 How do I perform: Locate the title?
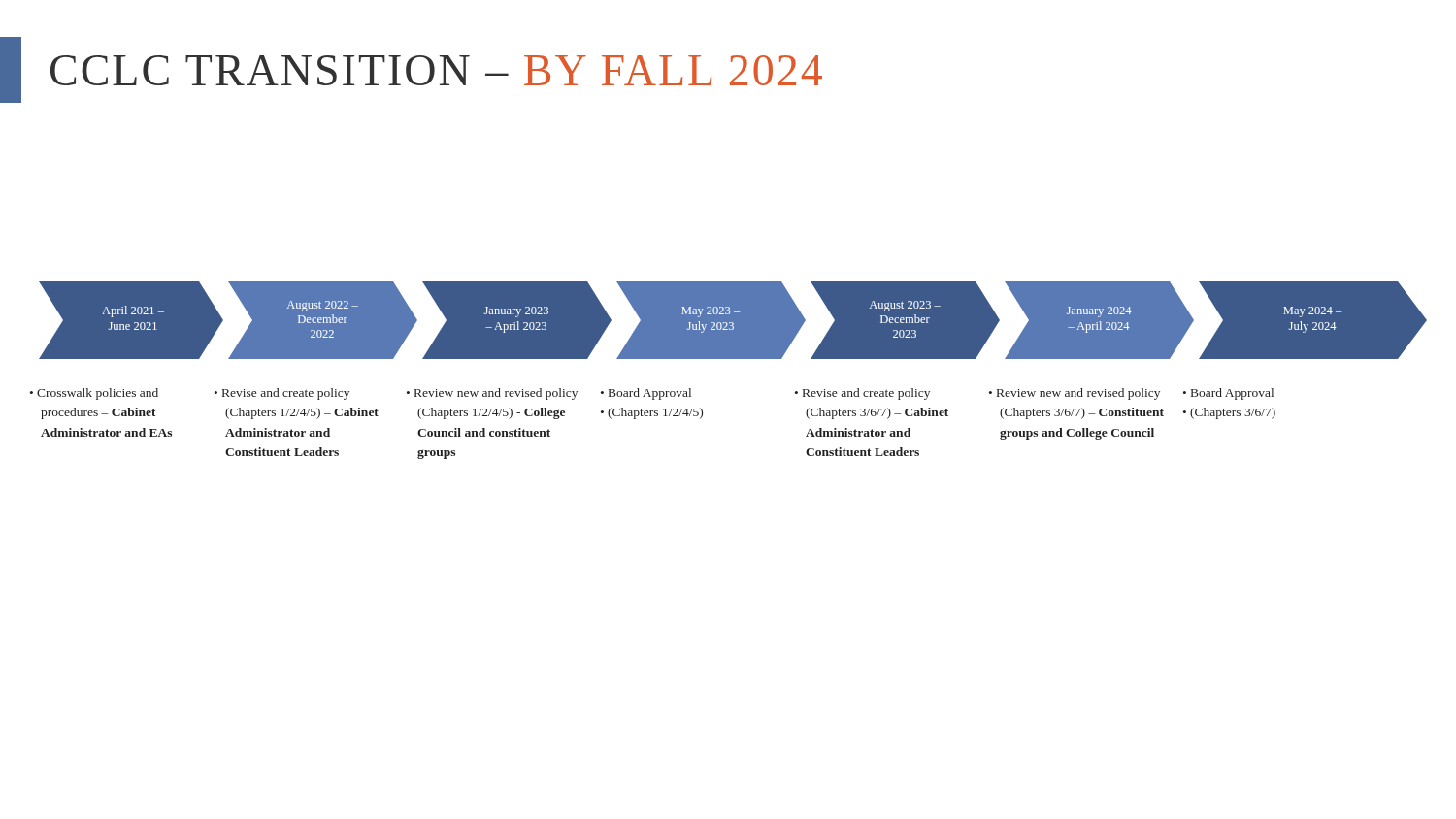pos(412,70)
